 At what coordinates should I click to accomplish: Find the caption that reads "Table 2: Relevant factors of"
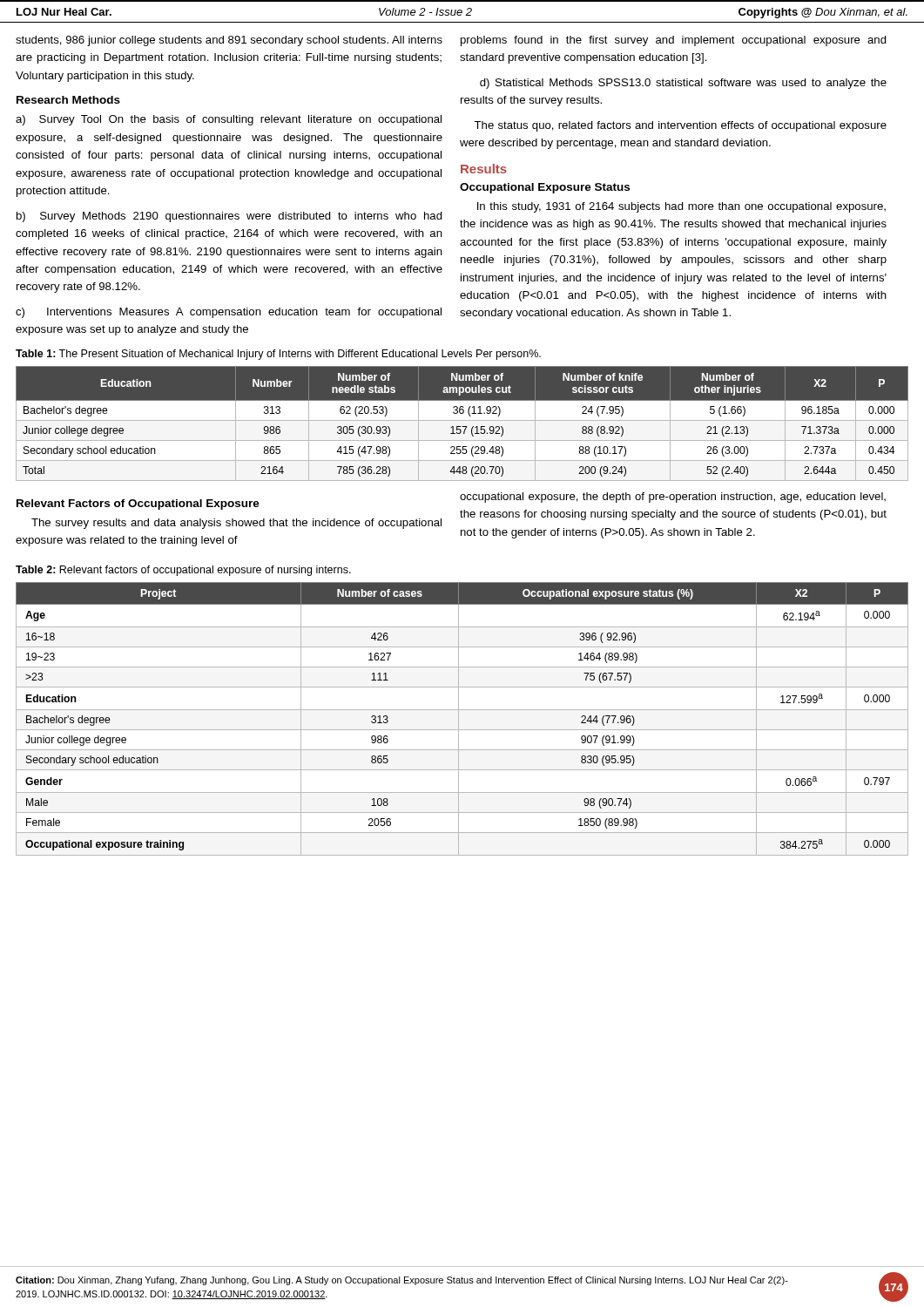click(x=184, y=570)
